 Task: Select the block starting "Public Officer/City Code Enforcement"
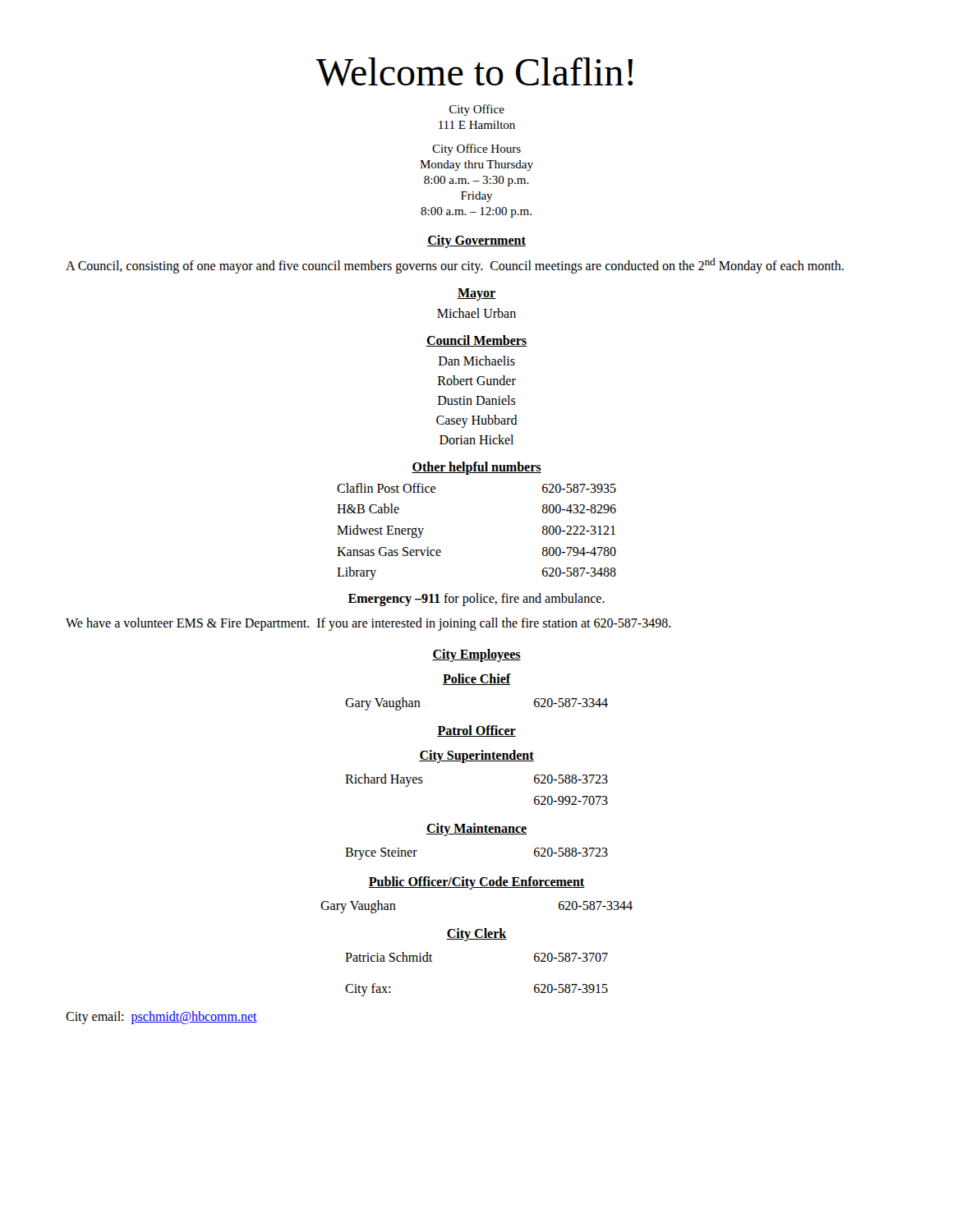coord(476,882)
